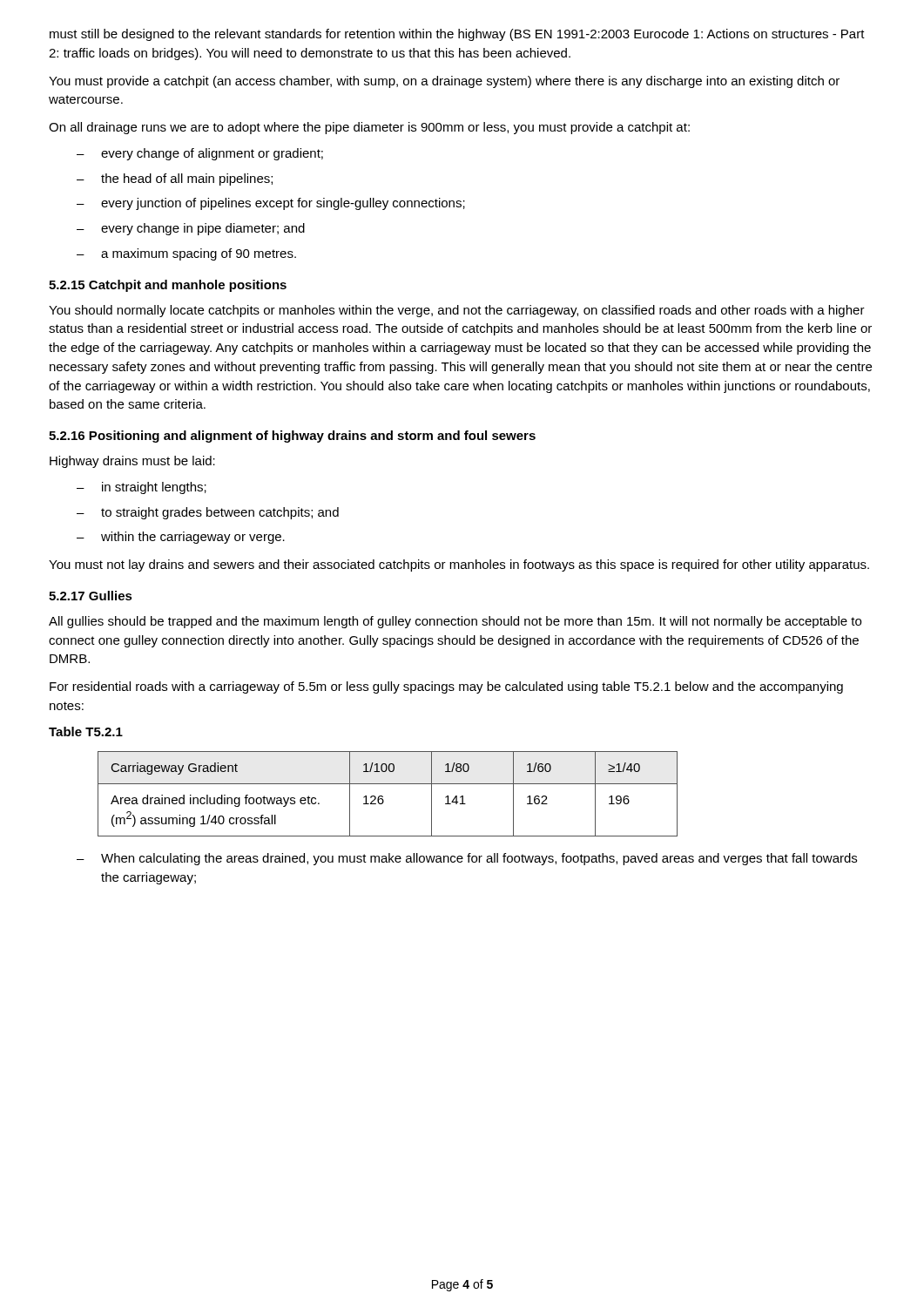Viewport: 924px width, 1307px height.
Task: Locate the list item that reads "– a maximum"
Action: coord(186,254)
